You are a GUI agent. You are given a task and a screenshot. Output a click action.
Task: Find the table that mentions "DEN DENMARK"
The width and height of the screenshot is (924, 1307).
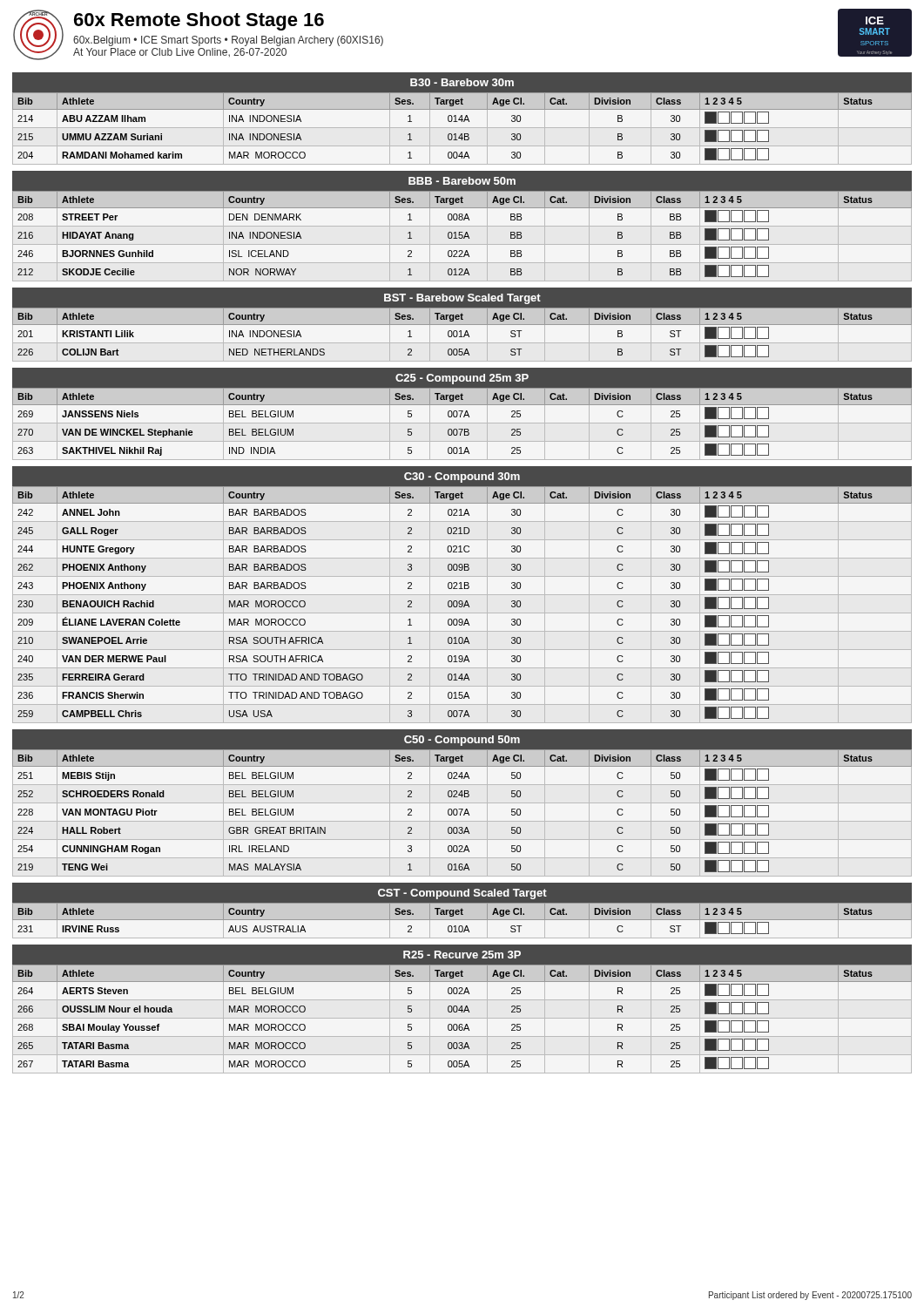[462, 226]
